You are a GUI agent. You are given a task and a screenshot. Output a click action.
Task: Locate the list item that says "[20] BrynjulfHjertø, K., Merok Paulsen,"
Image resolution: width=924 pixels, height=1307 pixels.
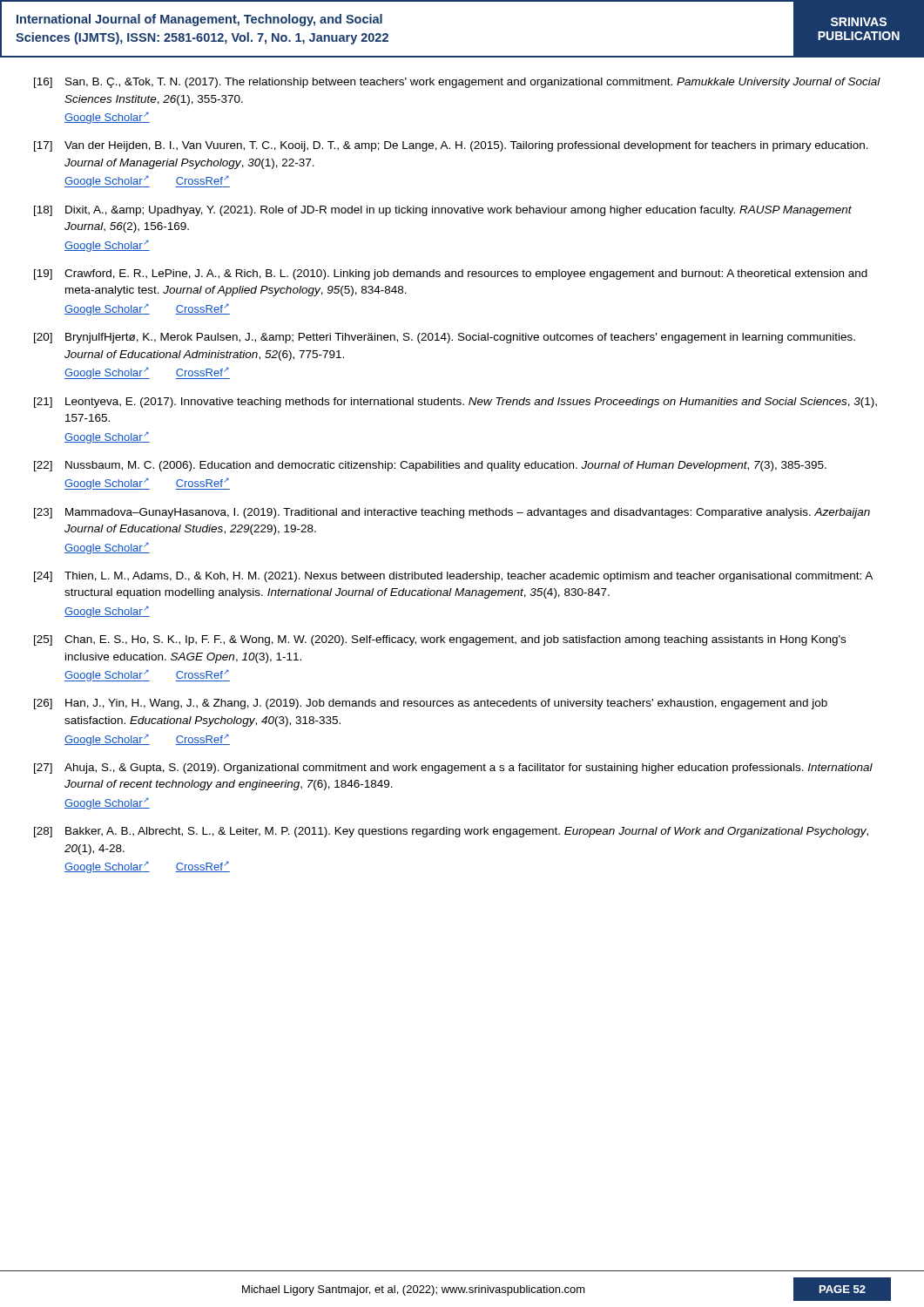click(x=445, y=338)
